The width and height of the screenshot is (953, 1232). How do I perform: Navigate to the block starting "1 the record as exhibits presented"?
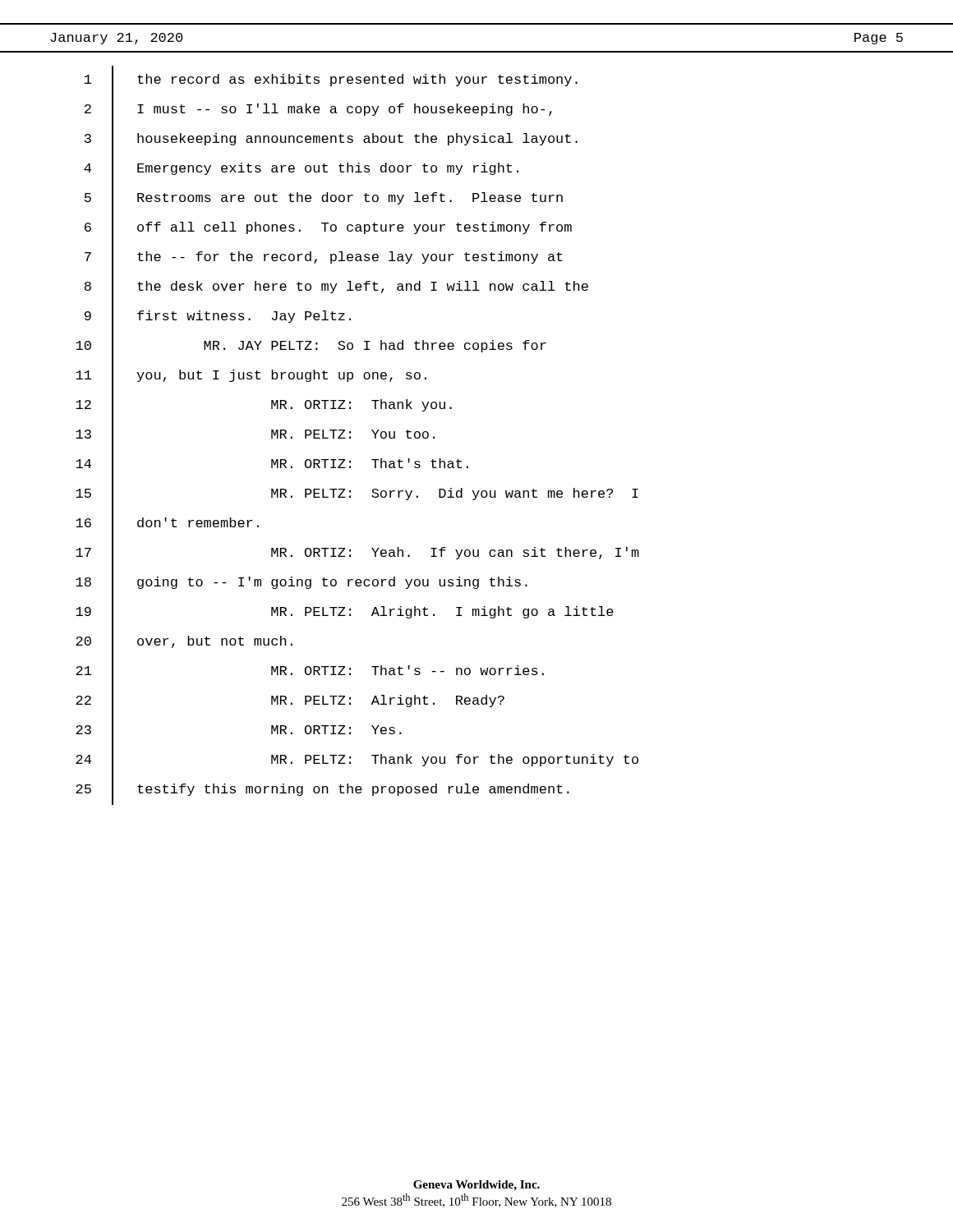tap(476, 80)
